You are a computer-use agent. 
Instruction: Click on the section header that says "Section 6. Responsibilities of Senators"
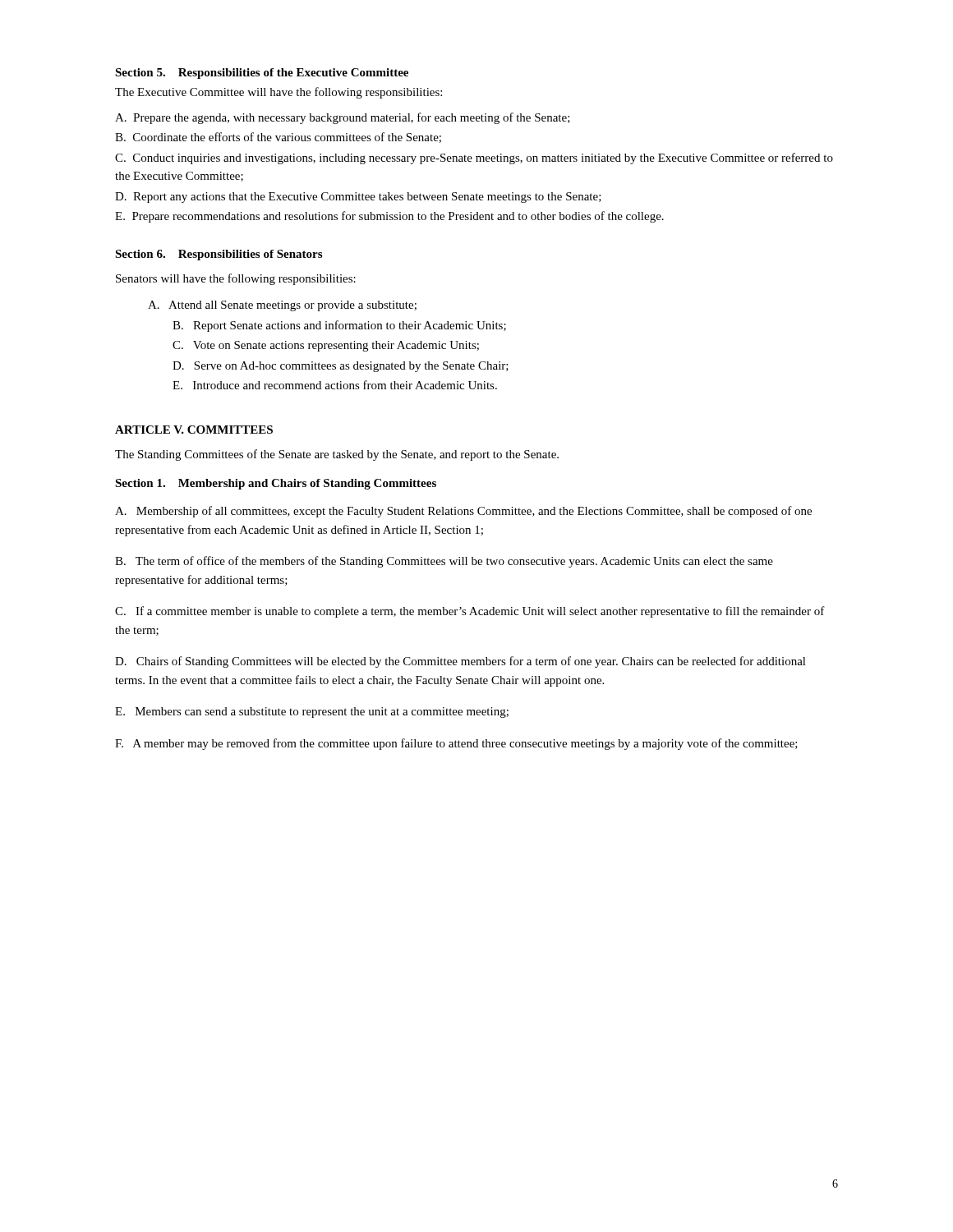click(x=219, y=253)
